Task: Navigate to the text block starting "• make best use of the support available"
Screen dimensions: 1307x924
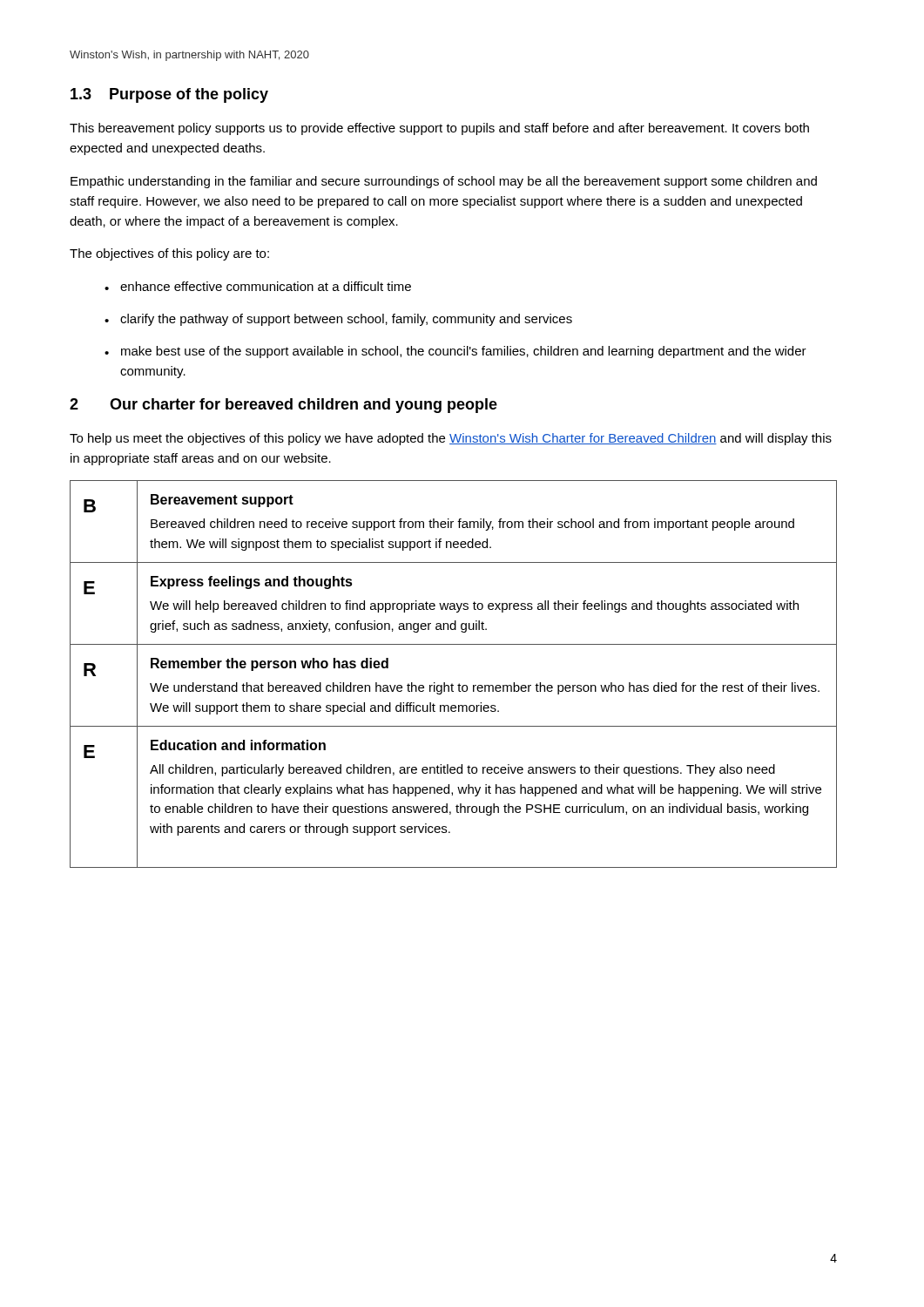Action: tap(471, 361)
